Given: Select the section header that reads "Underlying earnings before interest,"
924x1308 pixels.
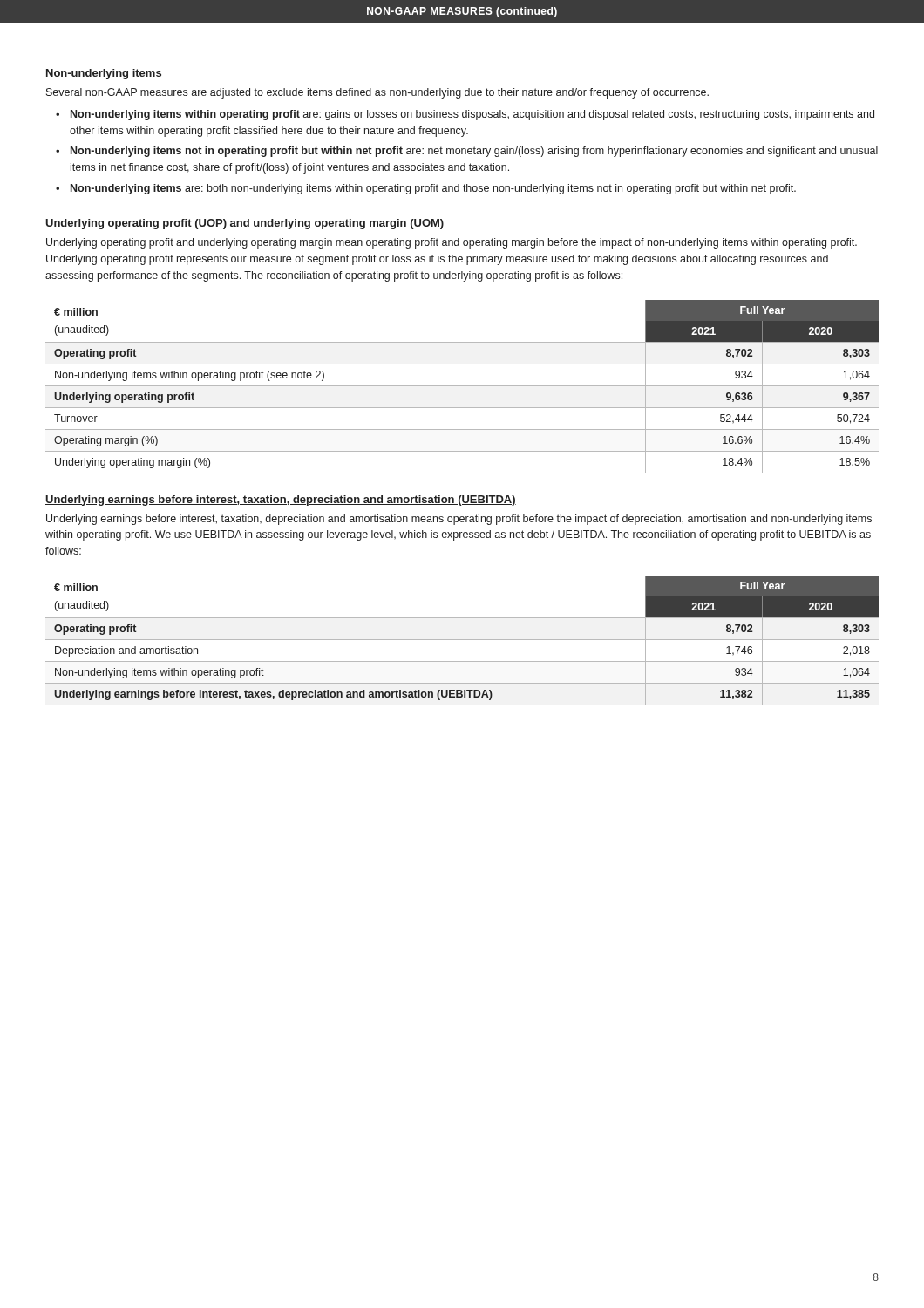Looking at the screenshot, I should click(281, 499).
